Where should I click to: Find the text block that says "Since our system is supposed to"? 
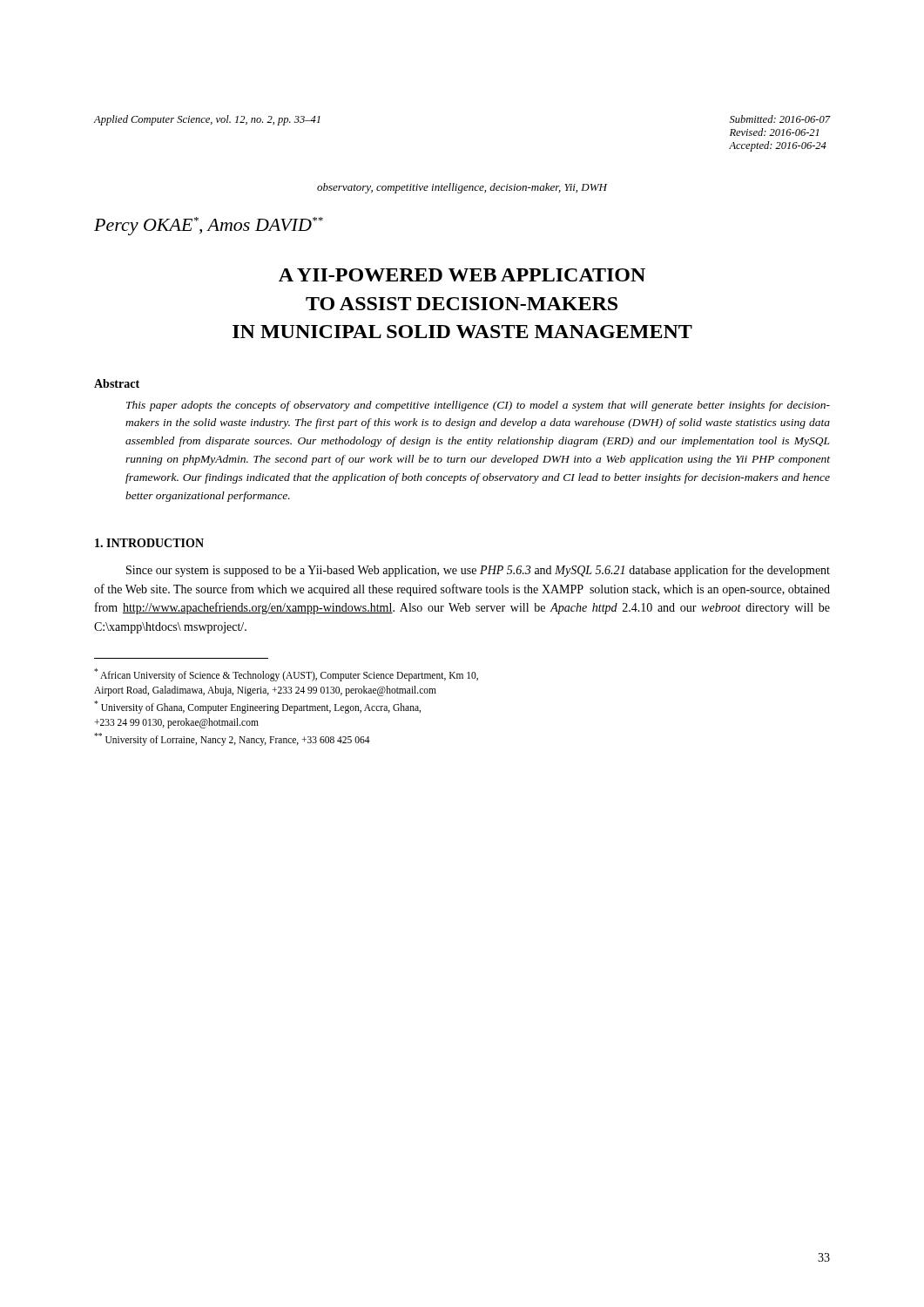462,599
